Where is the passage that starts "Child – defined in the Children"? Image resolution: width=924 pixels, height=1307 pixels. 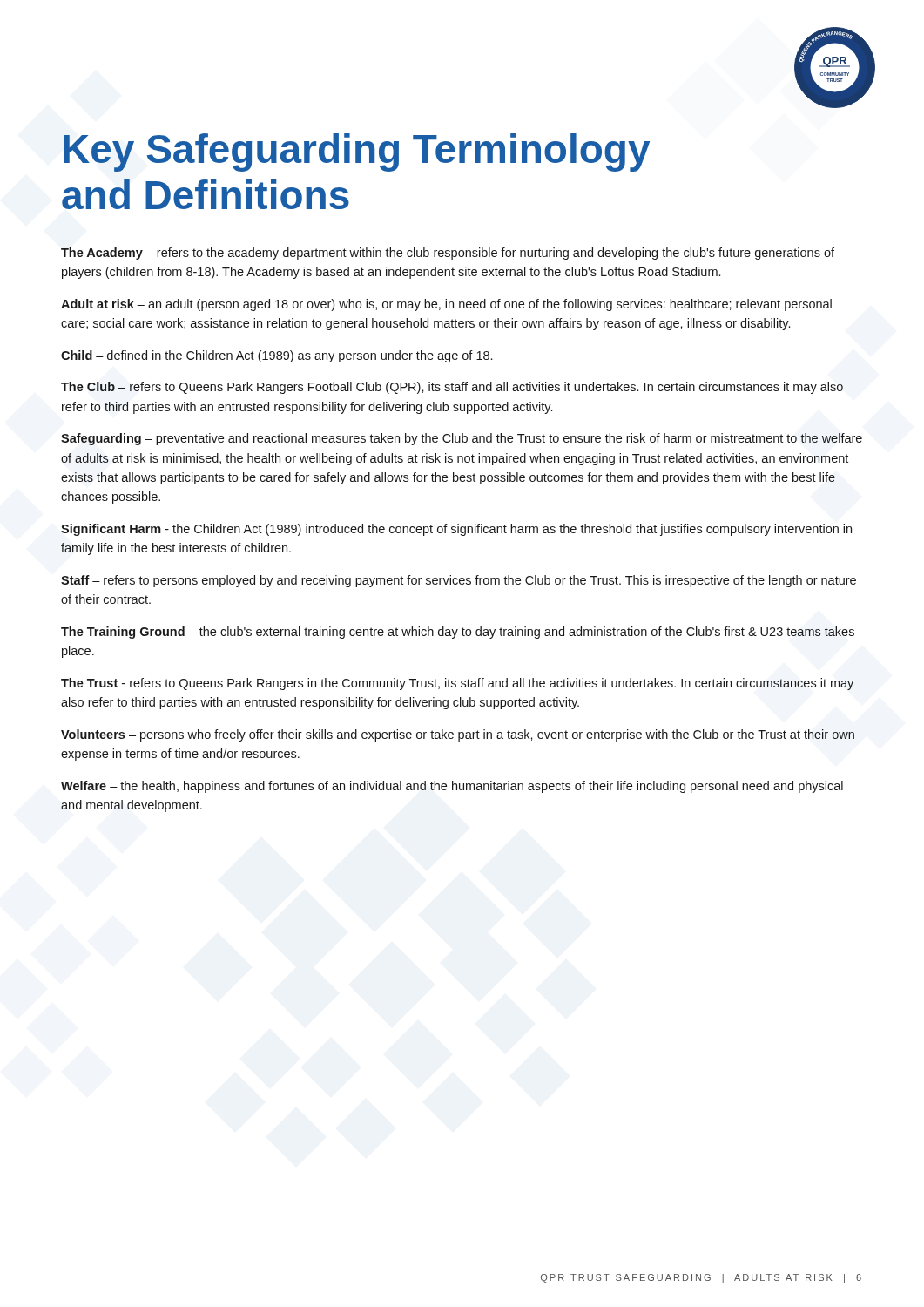coord(277,355)
